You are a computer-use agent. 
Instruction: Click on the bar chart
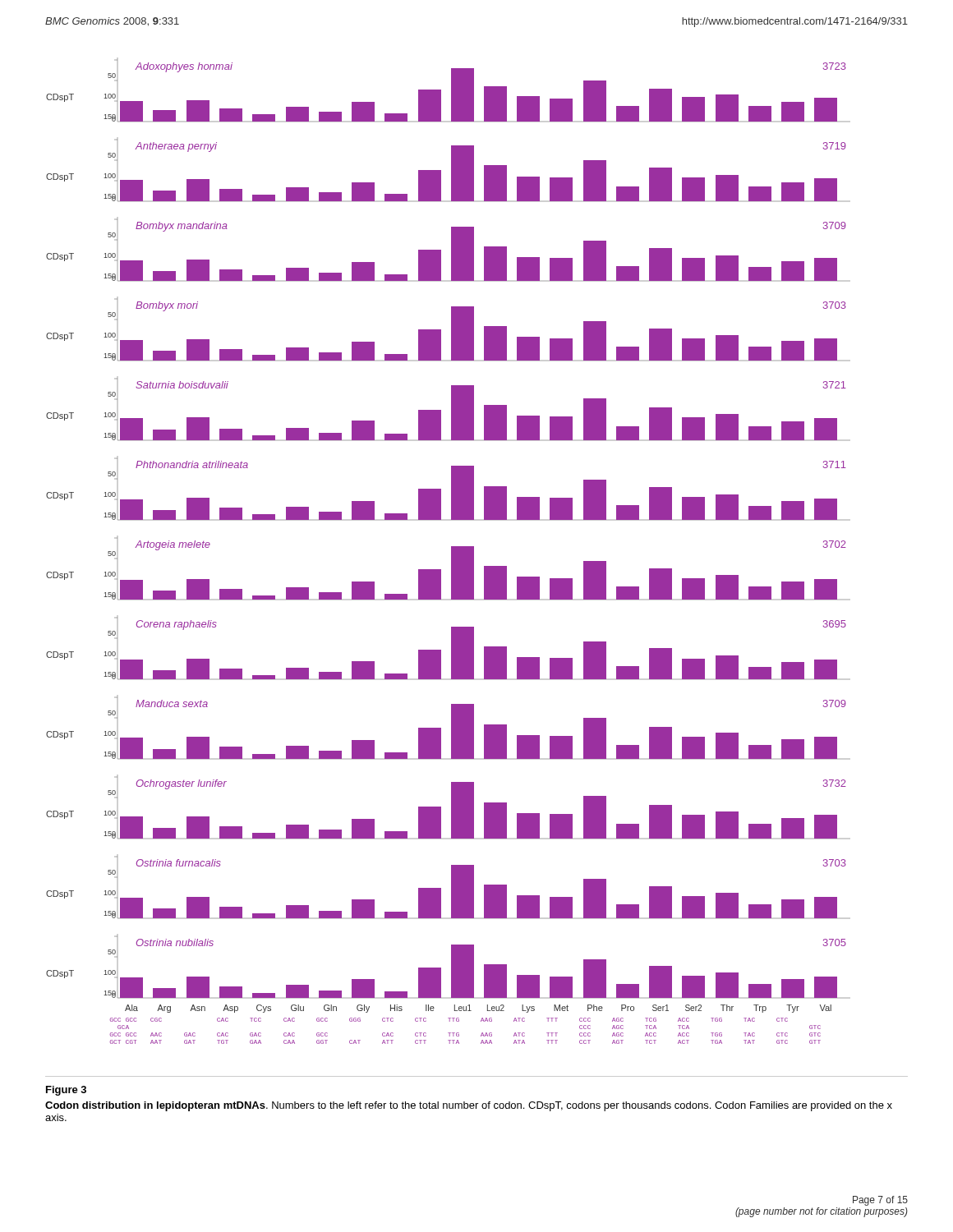(476, 560)
